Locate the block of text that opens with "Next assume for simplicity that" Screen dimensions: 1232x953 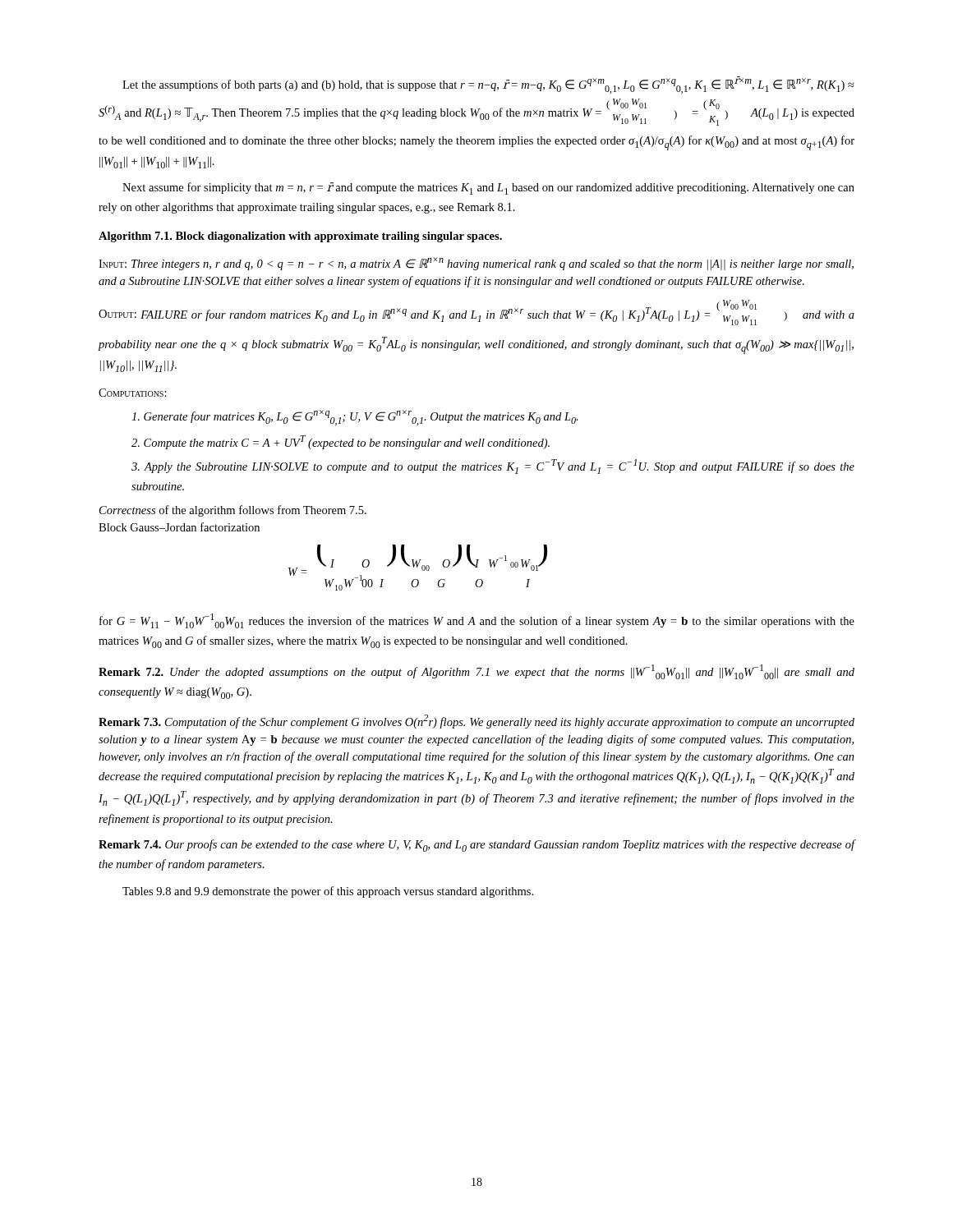(x=476, y=197)
